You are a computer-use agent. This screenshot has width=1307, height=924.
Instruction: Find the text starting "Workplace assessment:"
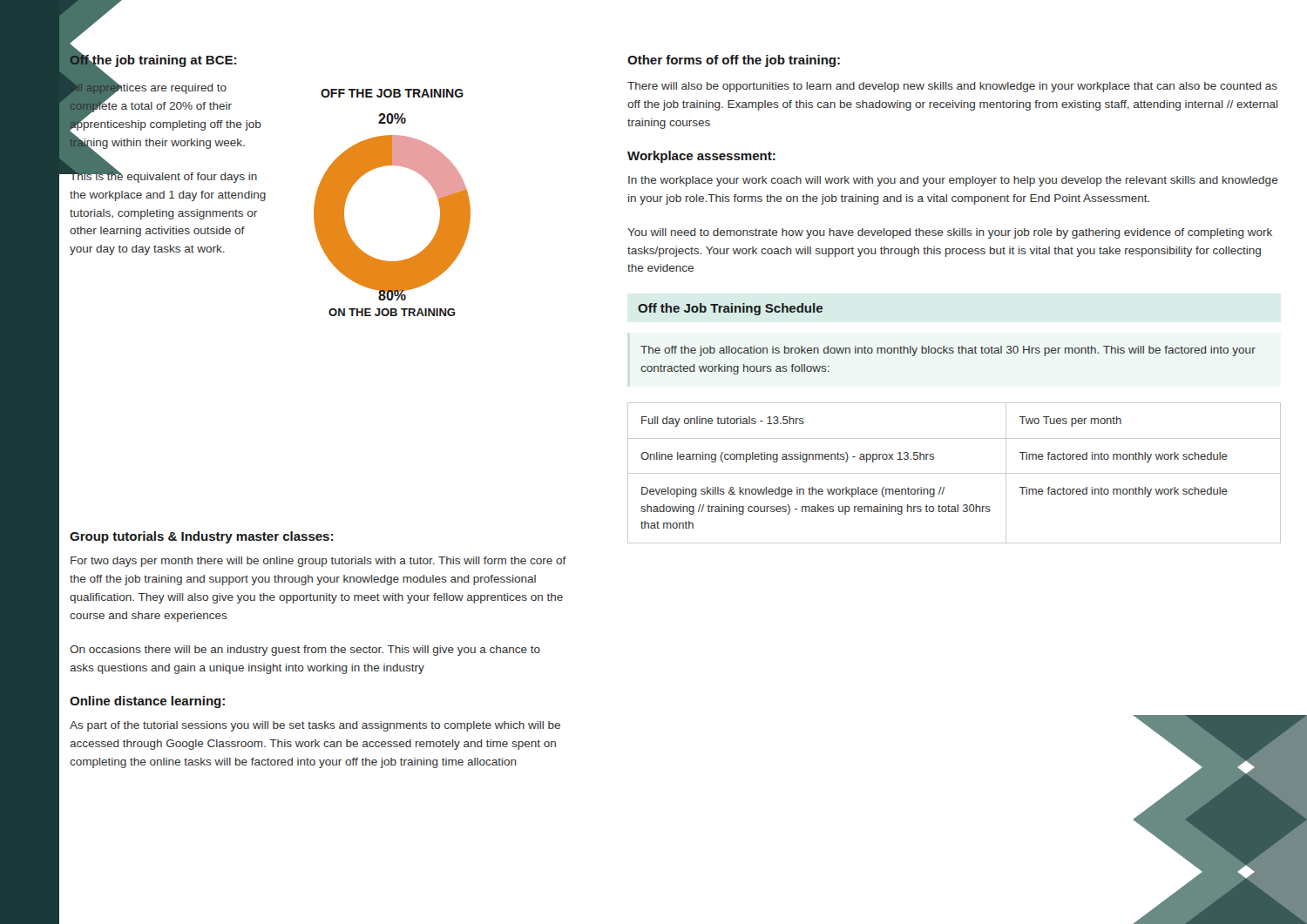[x=702, y=155]
